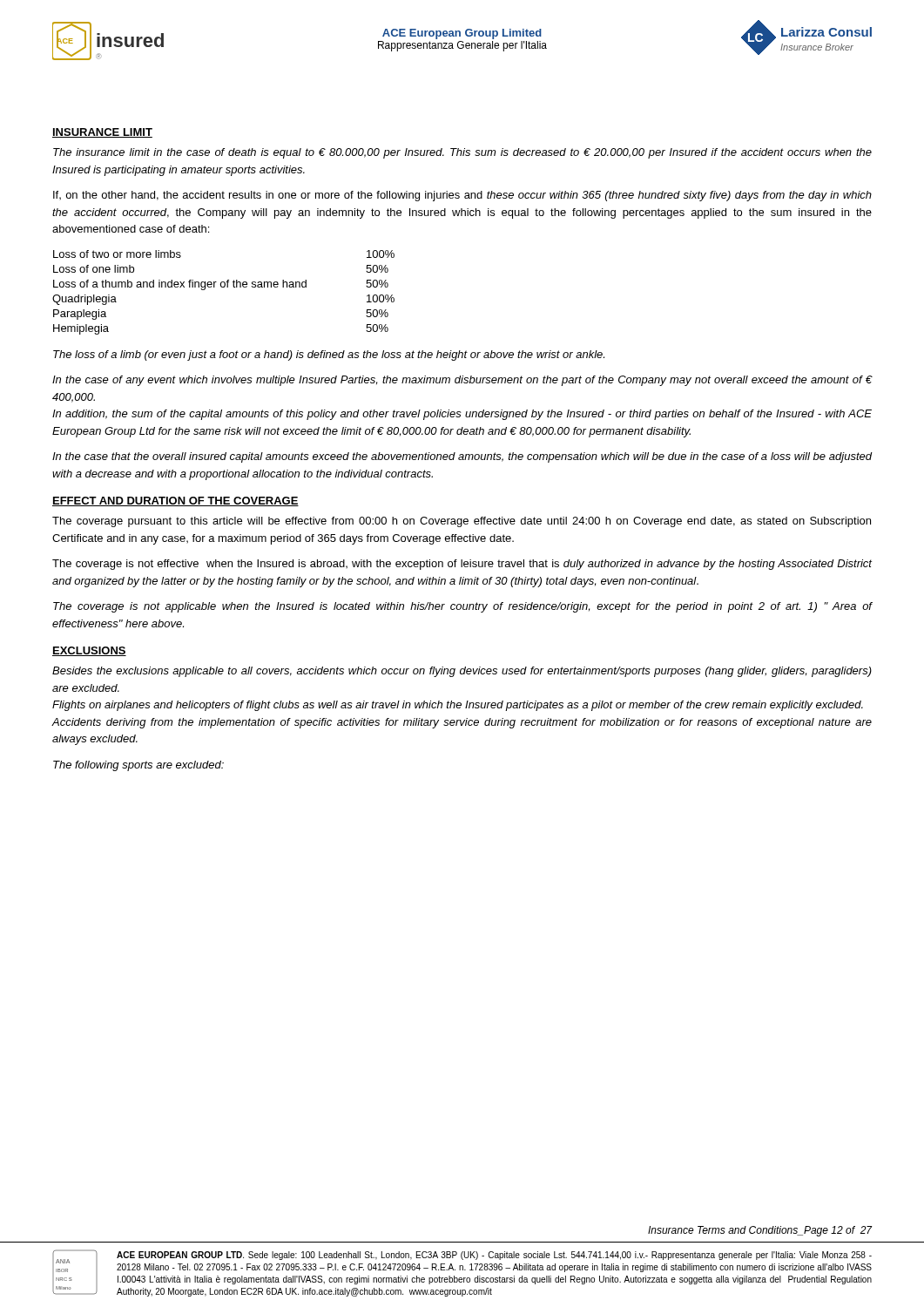Point to "INSURANCE LIMIT"
Screen dimensions: 1307x924
102,132
